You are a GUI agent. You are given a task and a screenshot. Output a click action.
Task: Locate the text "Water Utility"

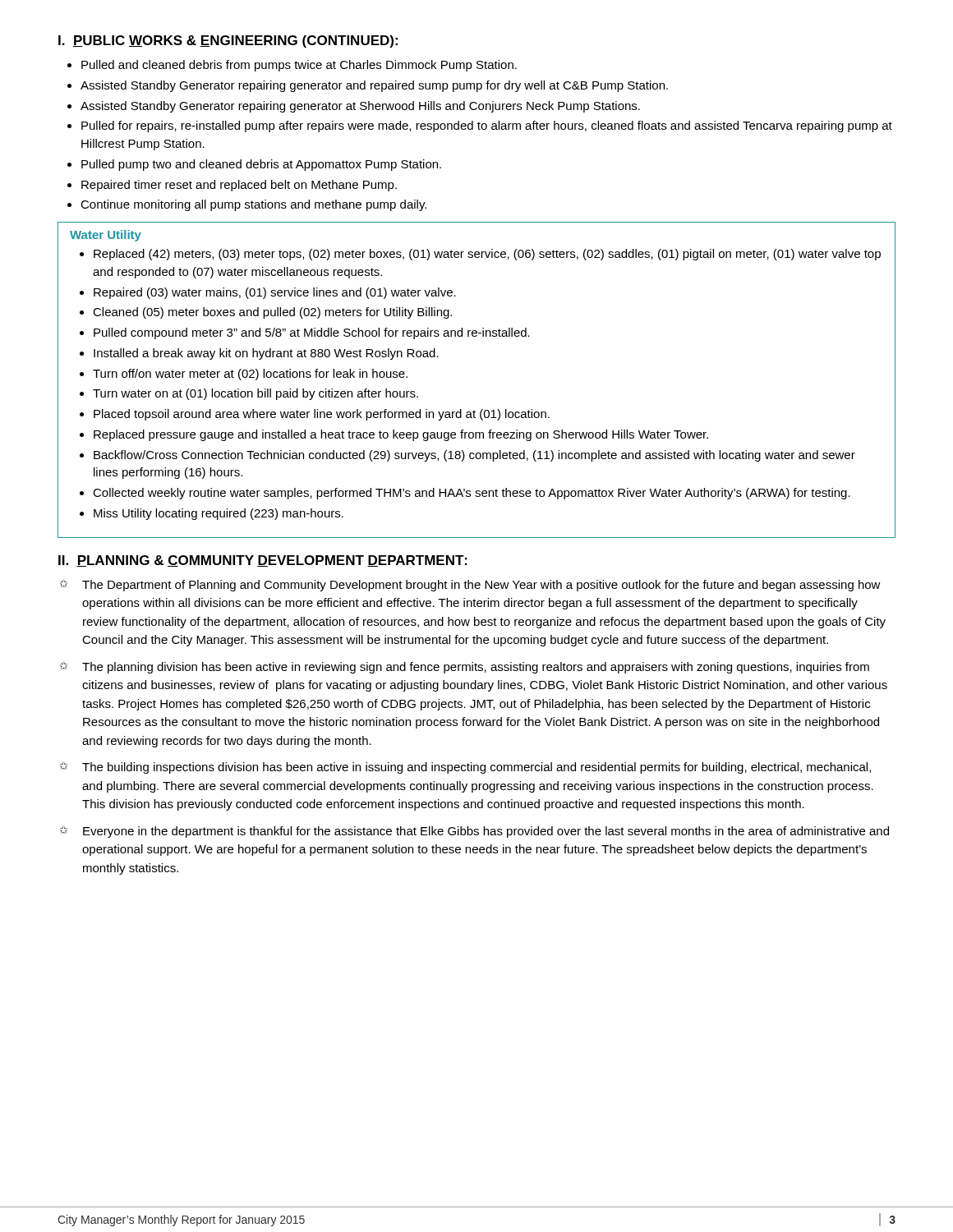106,235
